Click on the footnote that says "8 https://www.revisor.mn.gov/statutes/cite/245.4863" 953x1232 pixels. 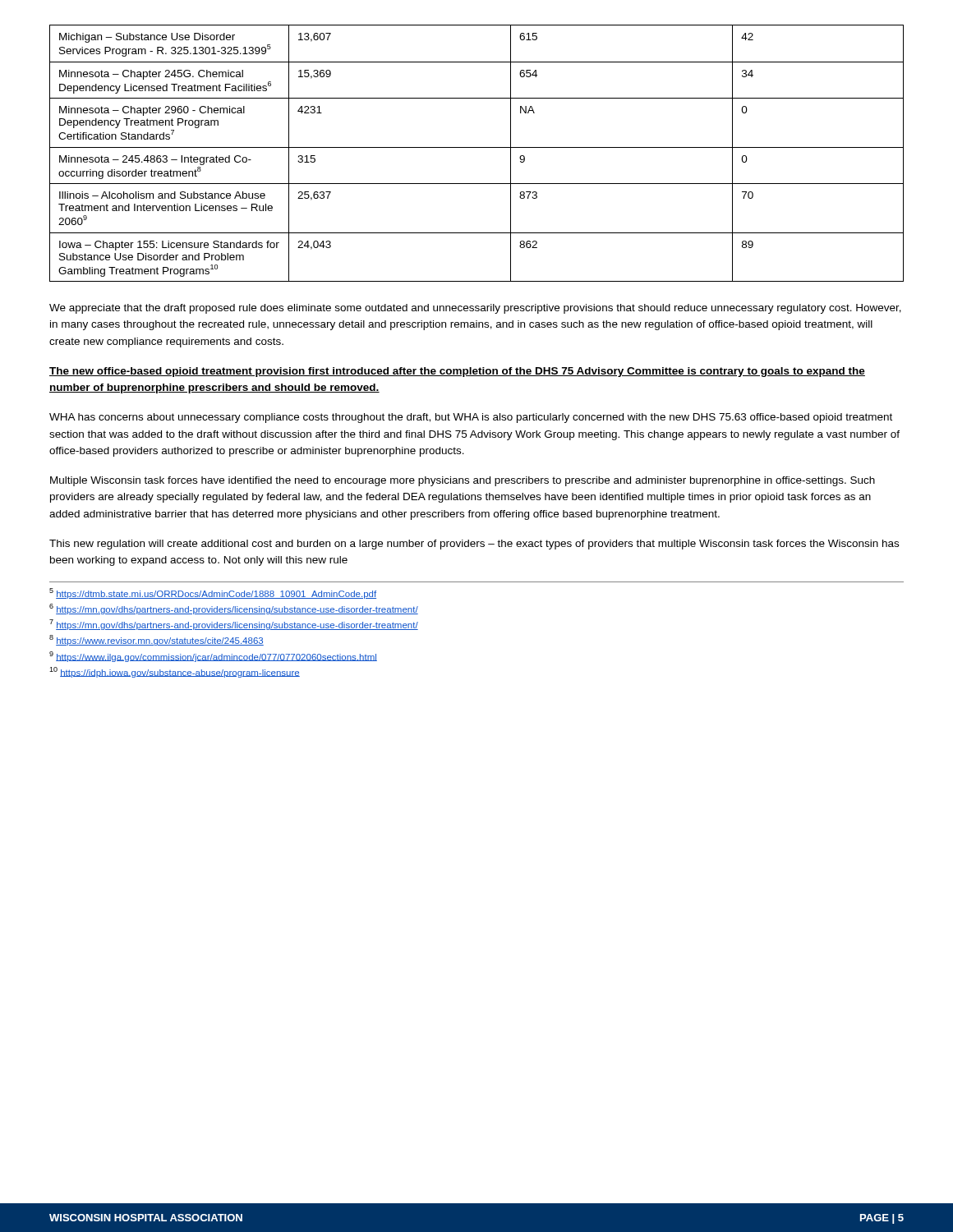point(156,640)
